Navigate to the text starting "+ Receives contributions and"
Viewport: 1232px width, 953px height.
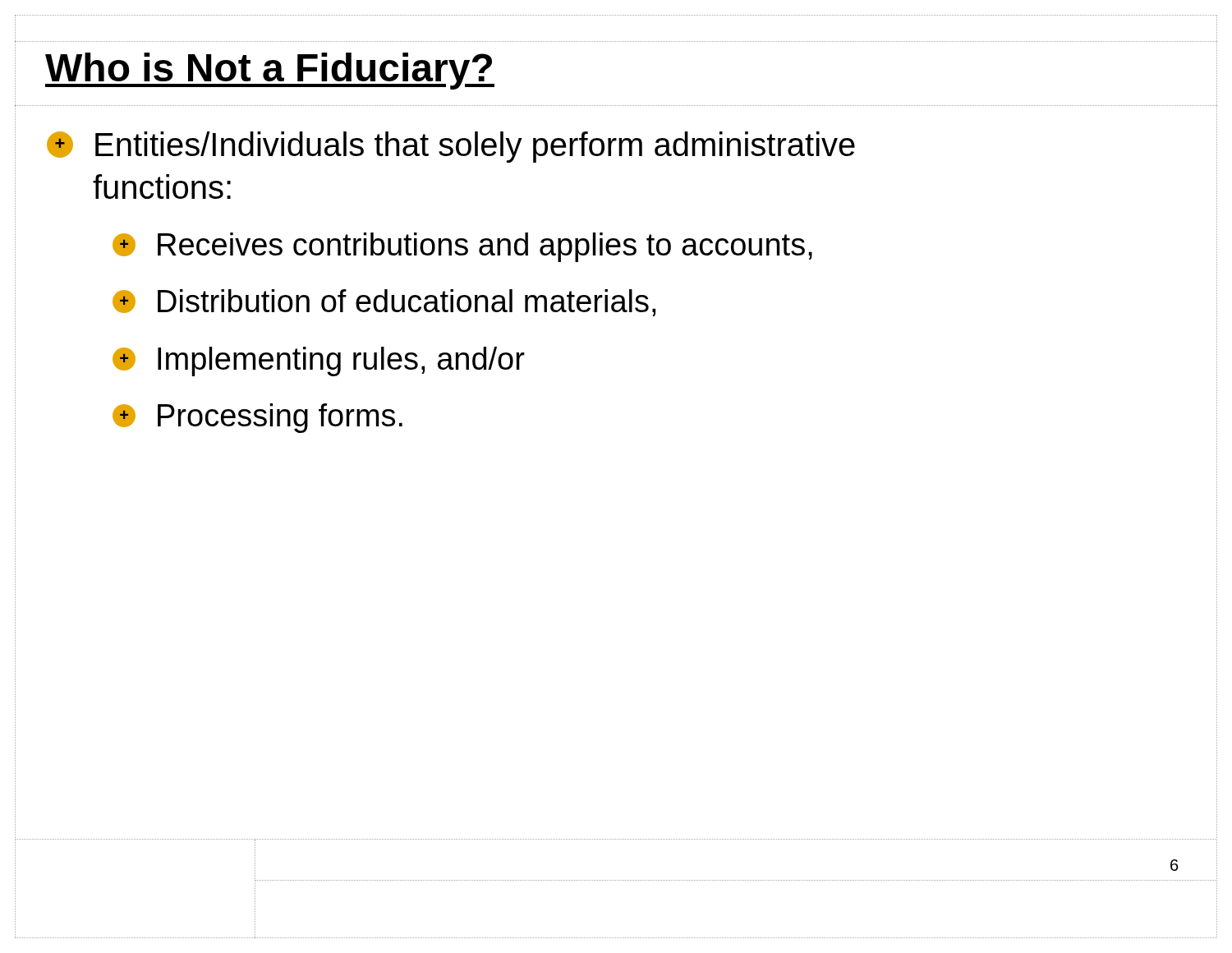[x=463, y=245]
